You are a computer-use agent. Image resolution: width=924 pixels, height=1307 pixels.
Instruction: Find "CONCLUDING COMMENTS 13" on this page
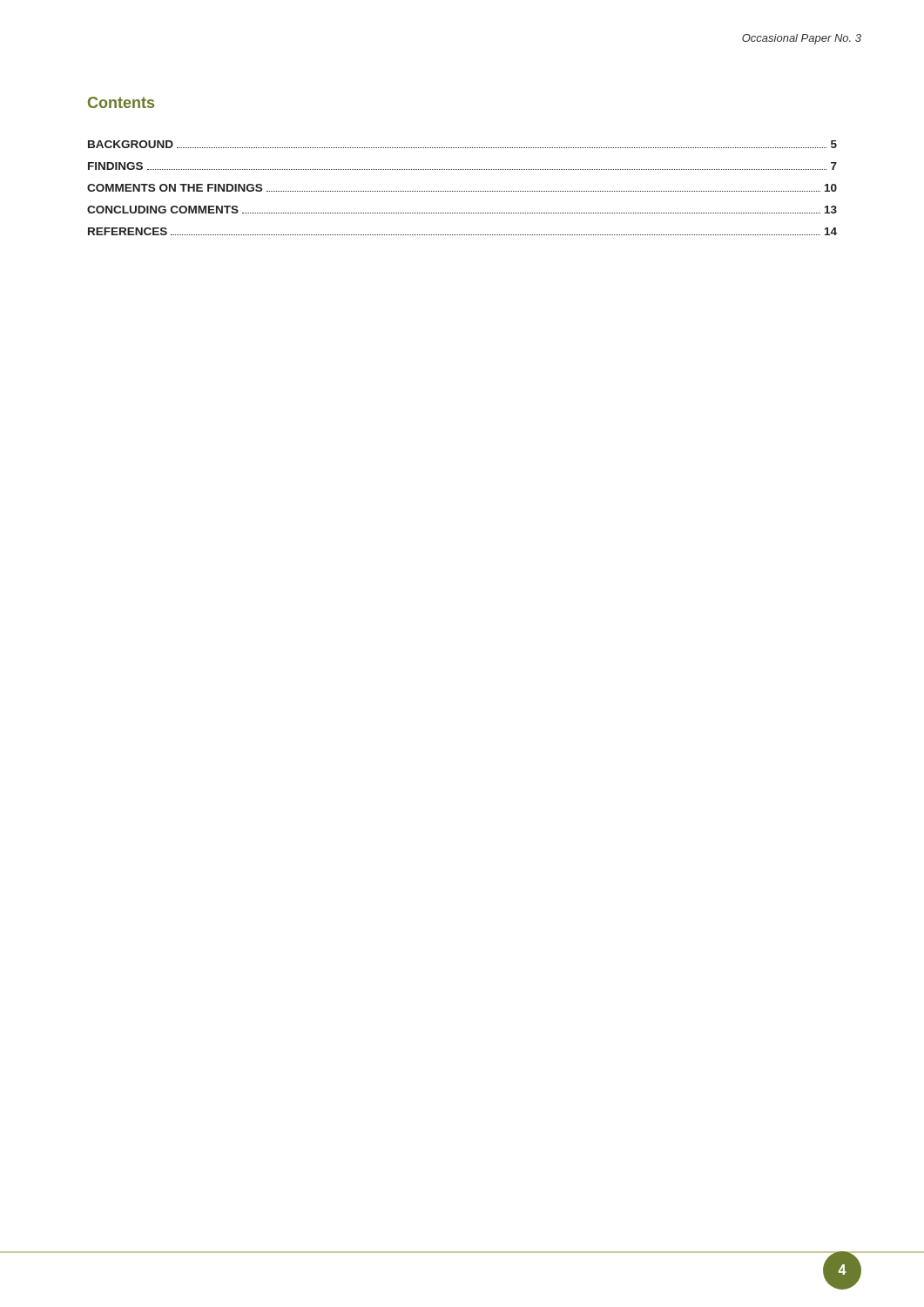coord(462,210)
